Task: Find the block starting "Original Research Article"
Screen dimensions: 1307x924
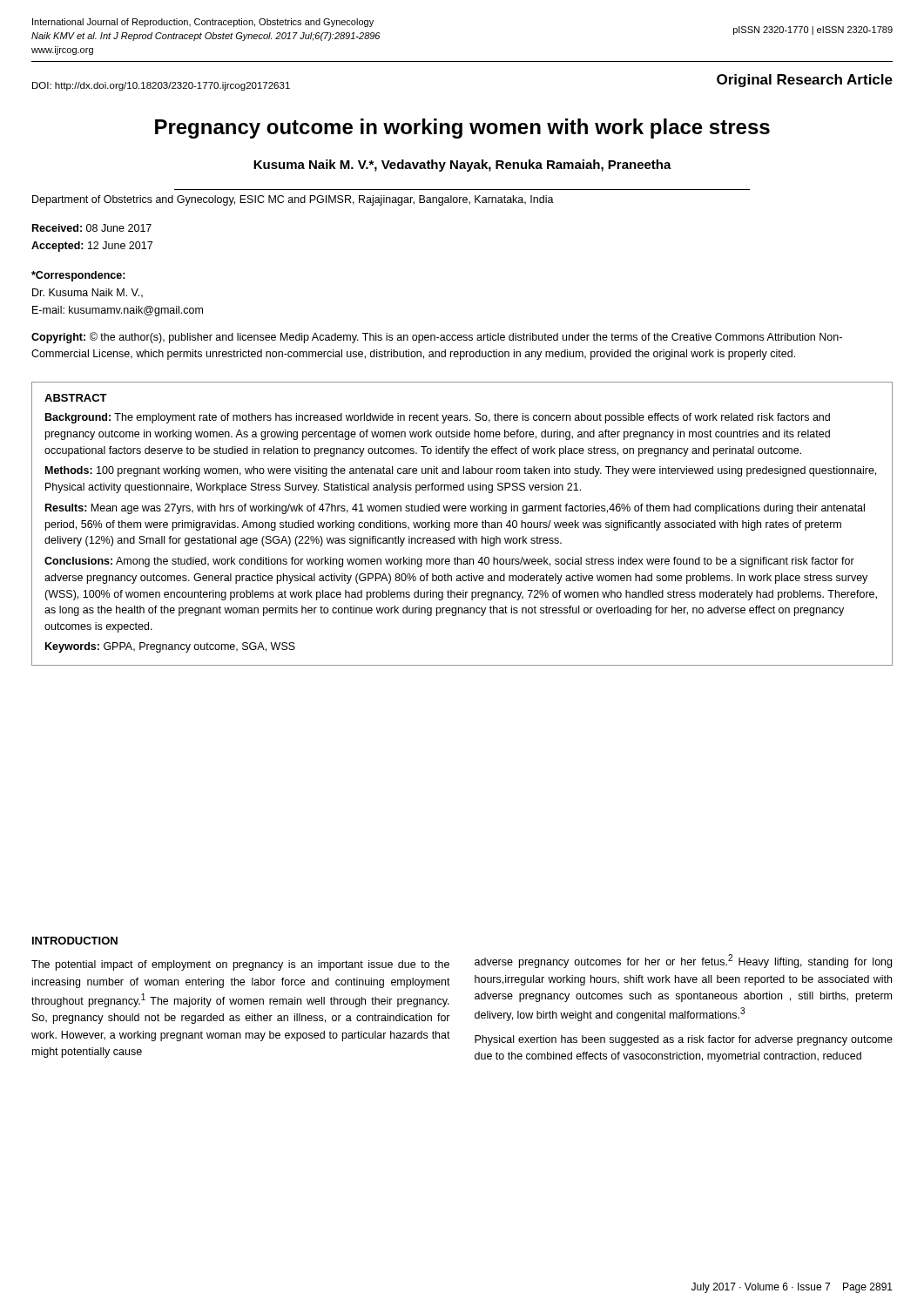Action: click(804, 80)
